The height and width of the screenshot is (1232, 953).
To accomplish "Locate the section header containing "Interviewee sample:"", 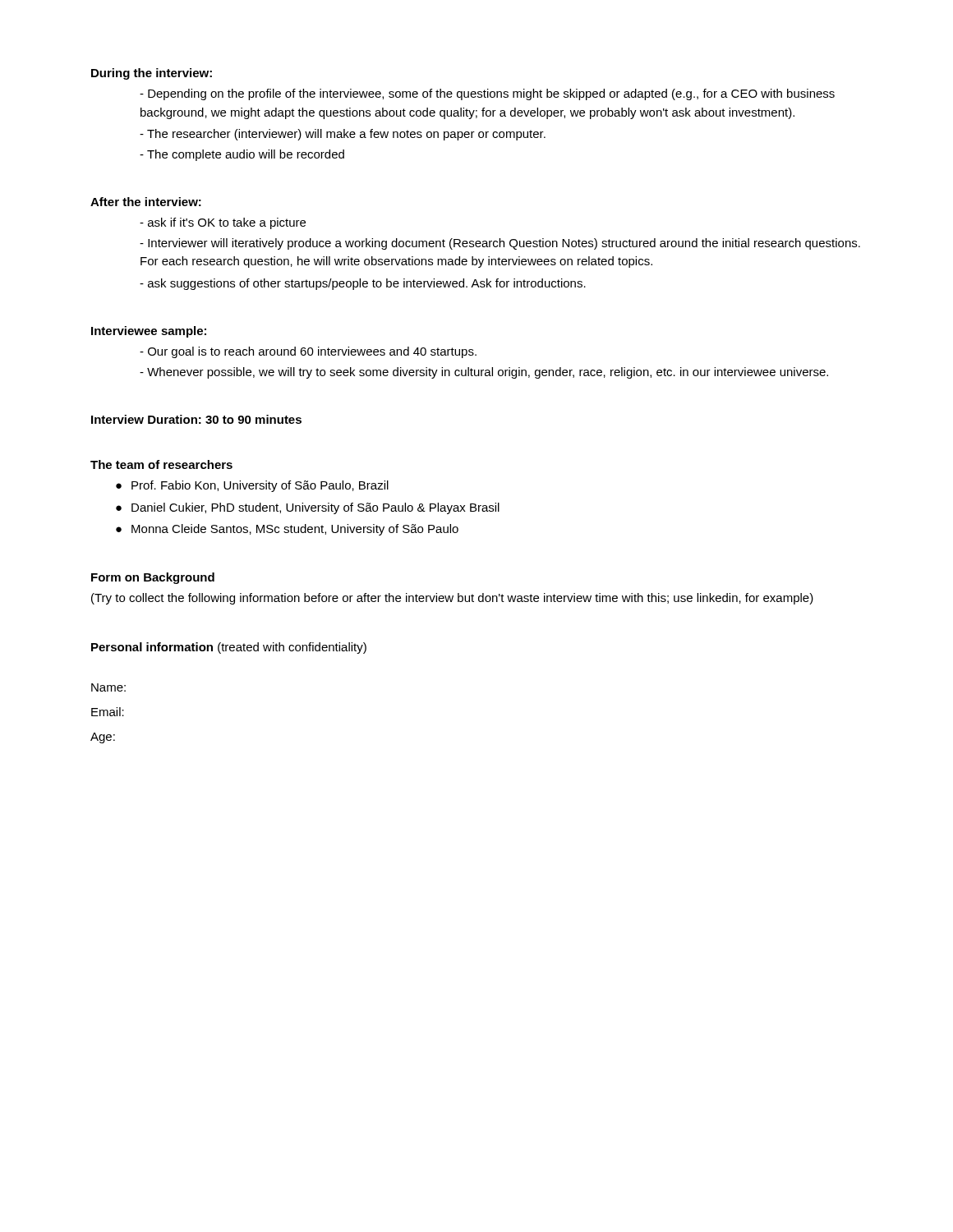I will tap(149, 331).
